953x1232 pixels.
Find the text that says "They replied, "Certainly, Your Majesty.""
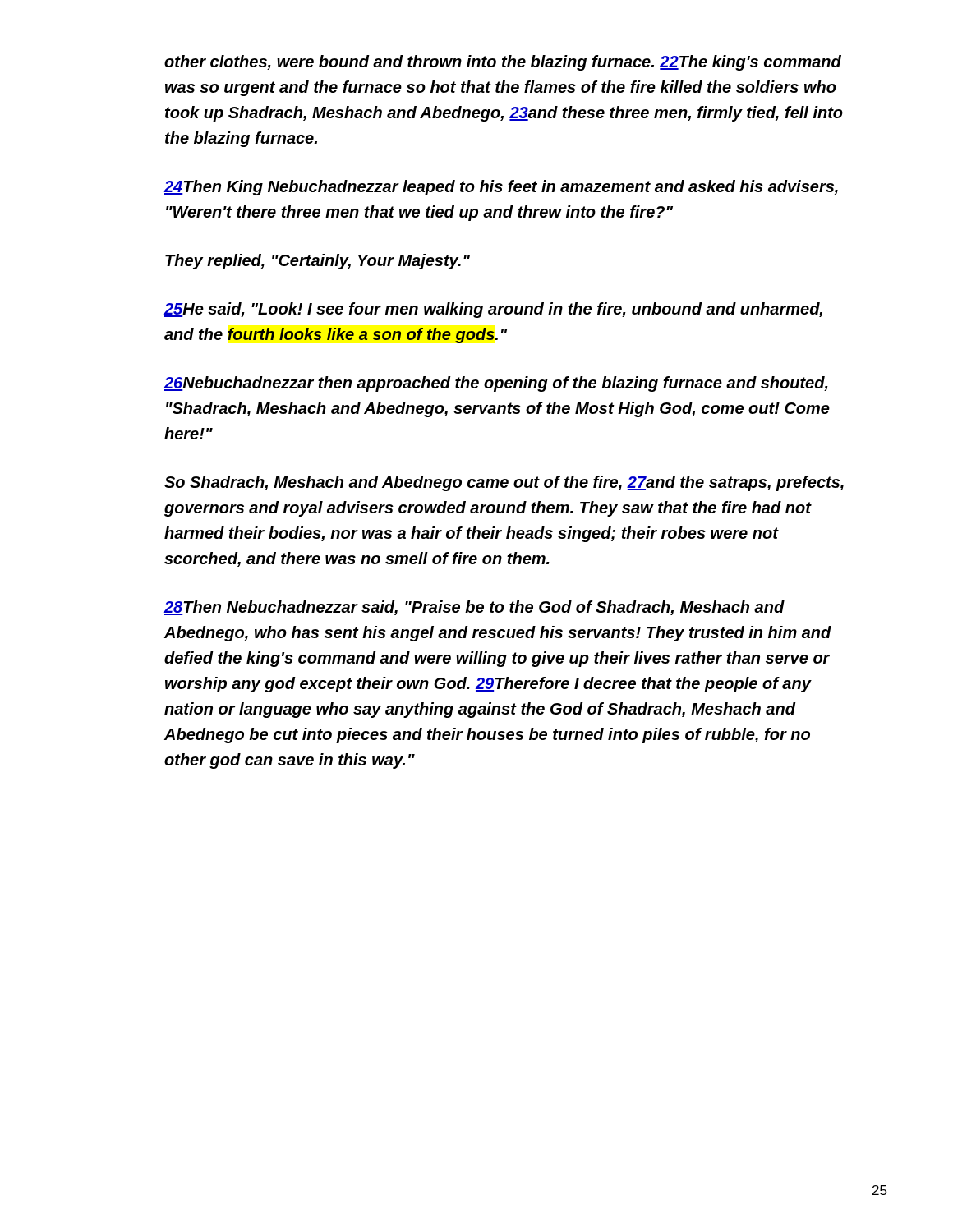pyautogui.click(x=318, y=262)
